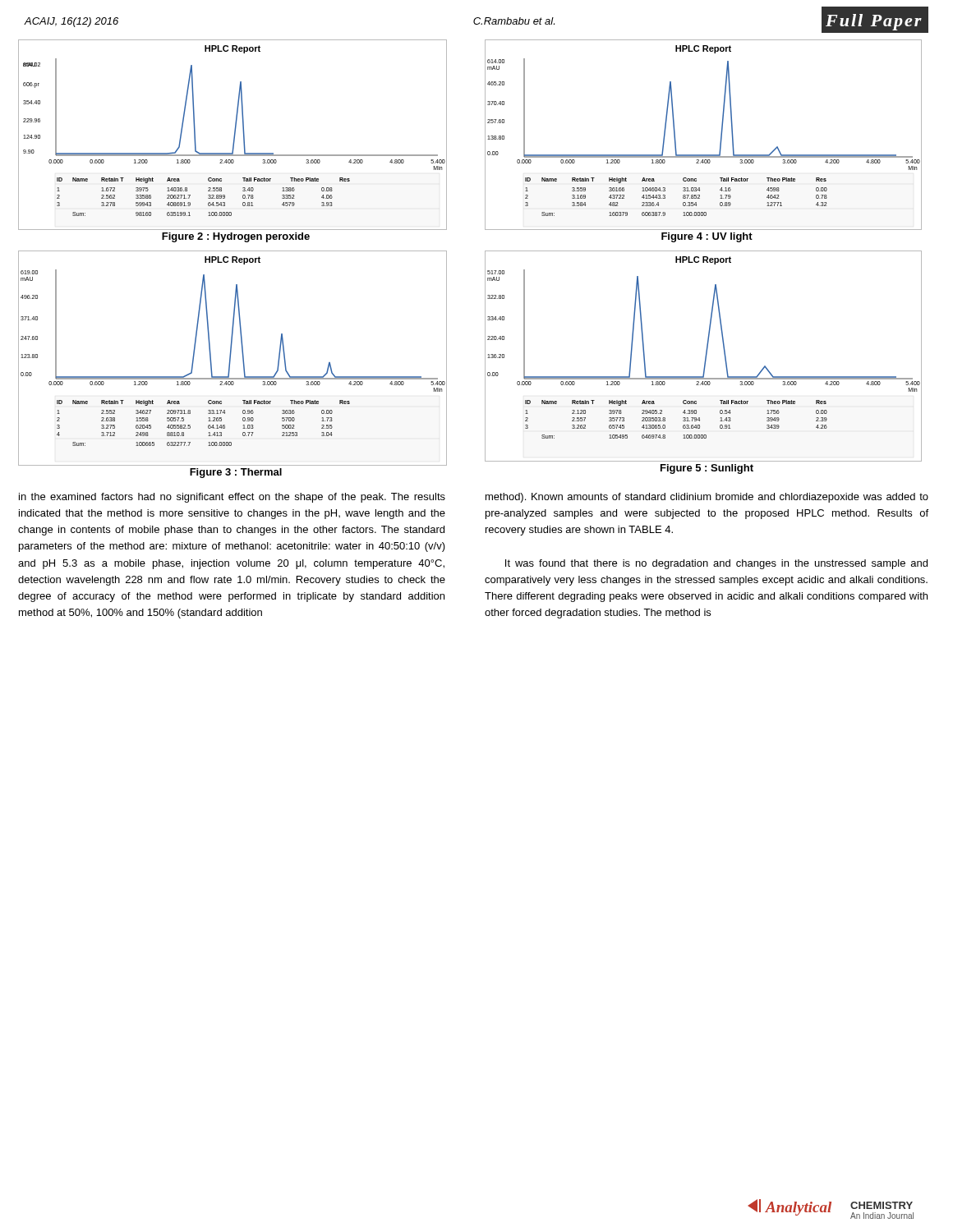Locate the caption that opens with "Figure 3 :"
Image resolution: width=953 pixels, height=1232 pixels.
236,472
